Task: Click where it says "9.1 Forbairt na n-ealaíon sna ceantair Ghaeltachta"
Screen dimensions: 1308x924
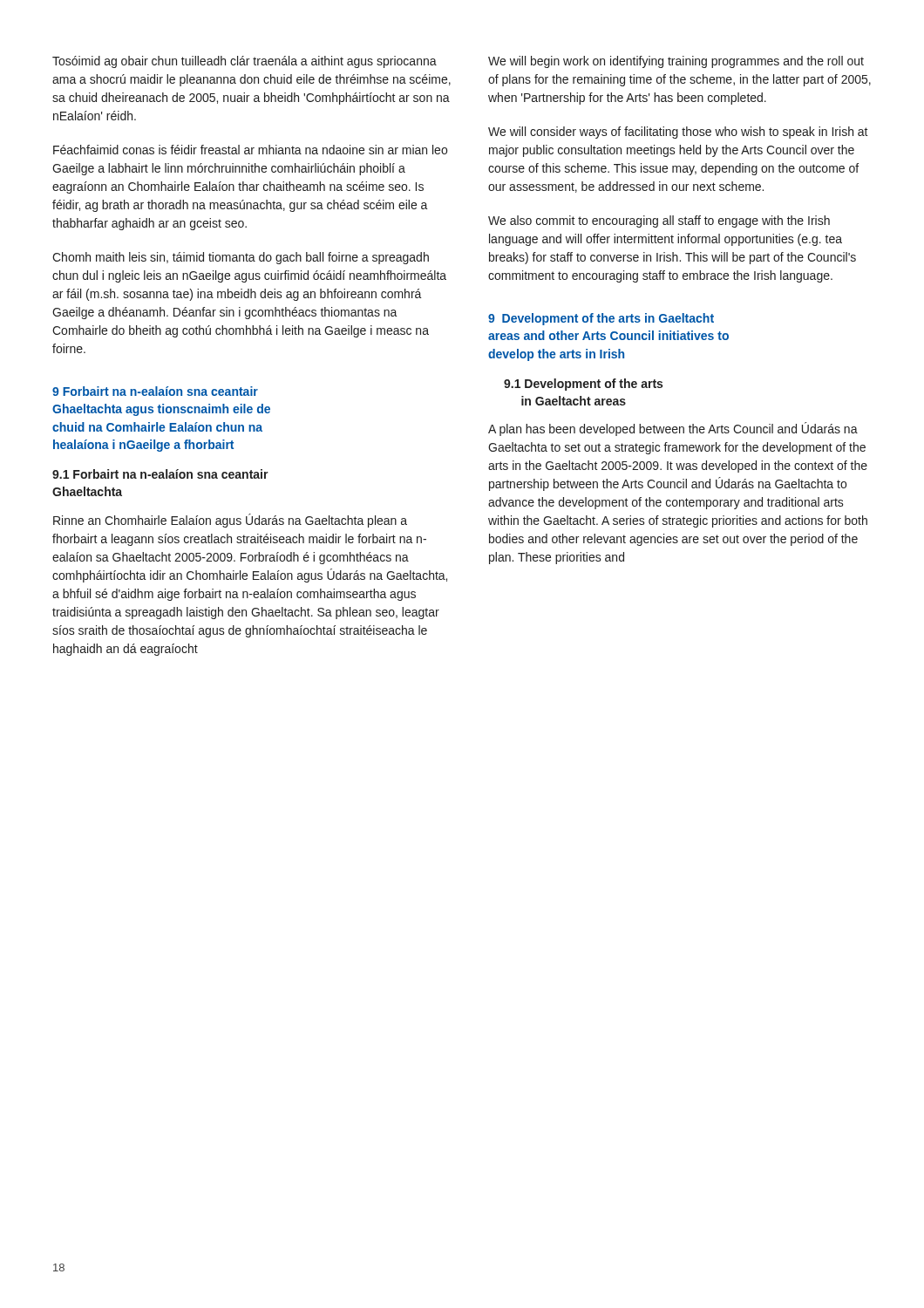Action: pyautogui.click(x=160, y=483)
